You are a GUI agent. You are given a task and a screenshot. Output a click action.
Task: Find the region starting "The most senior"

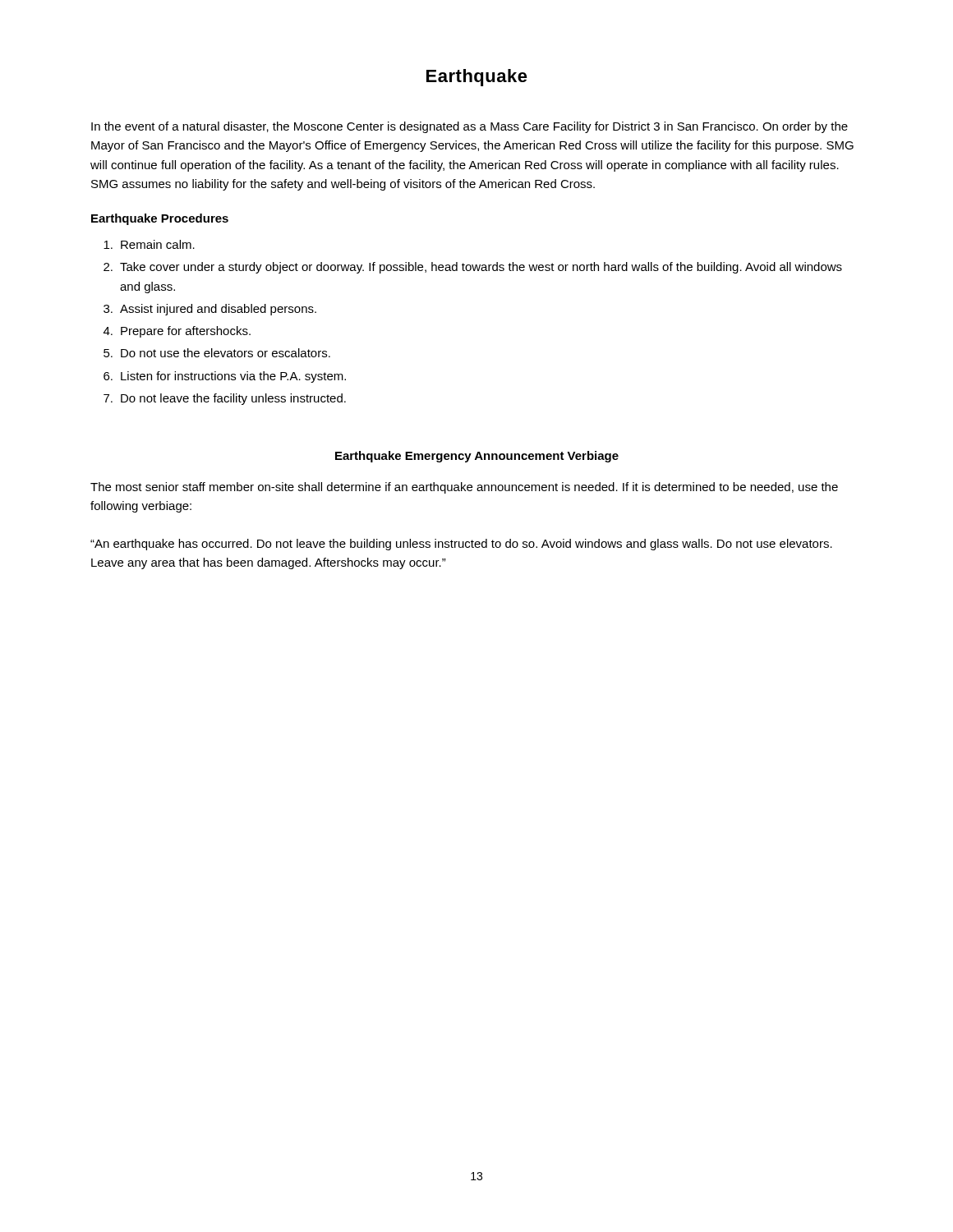[464, 496]
